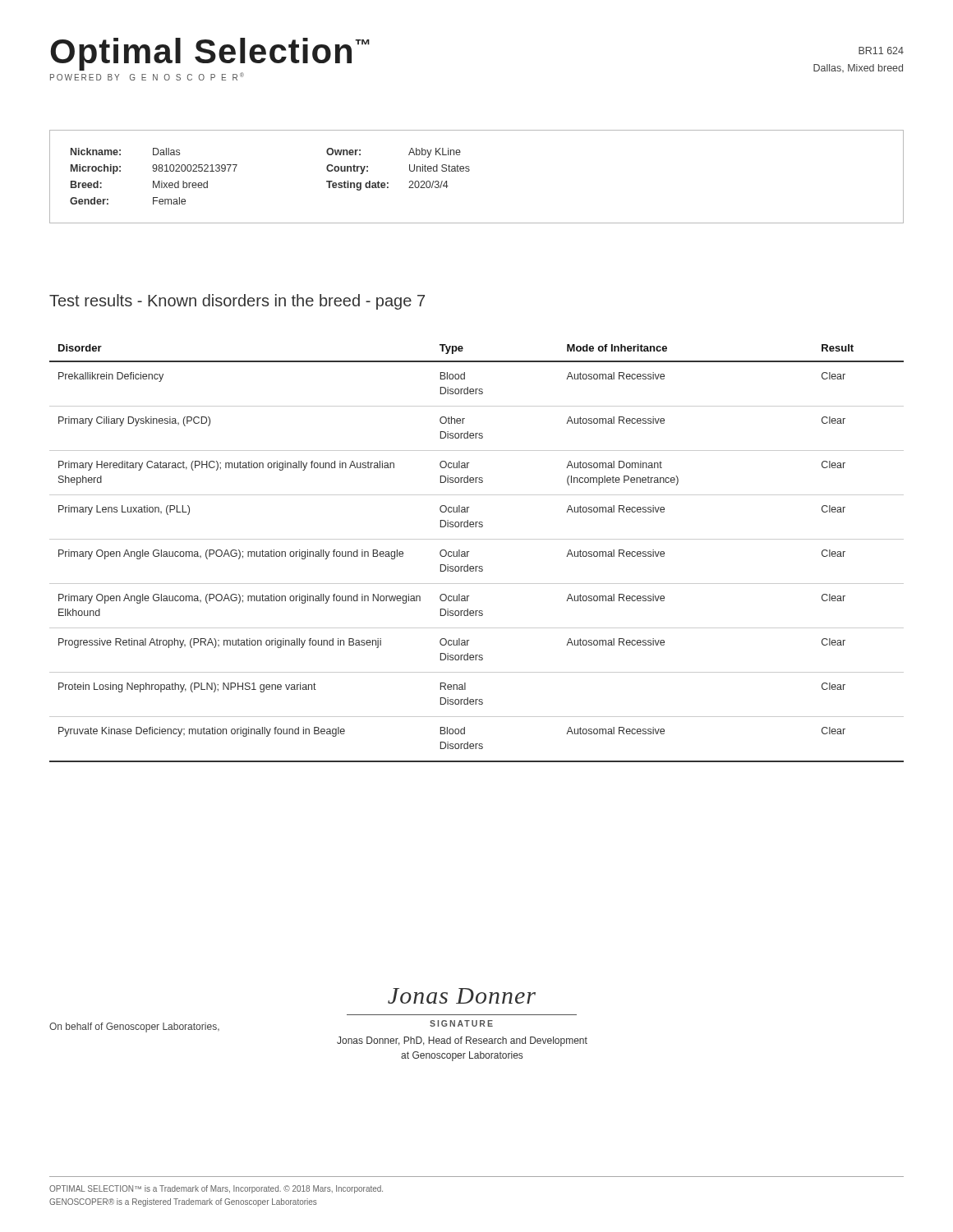Select the logo
The image size is (953, 1232).
tap(211, 58)
